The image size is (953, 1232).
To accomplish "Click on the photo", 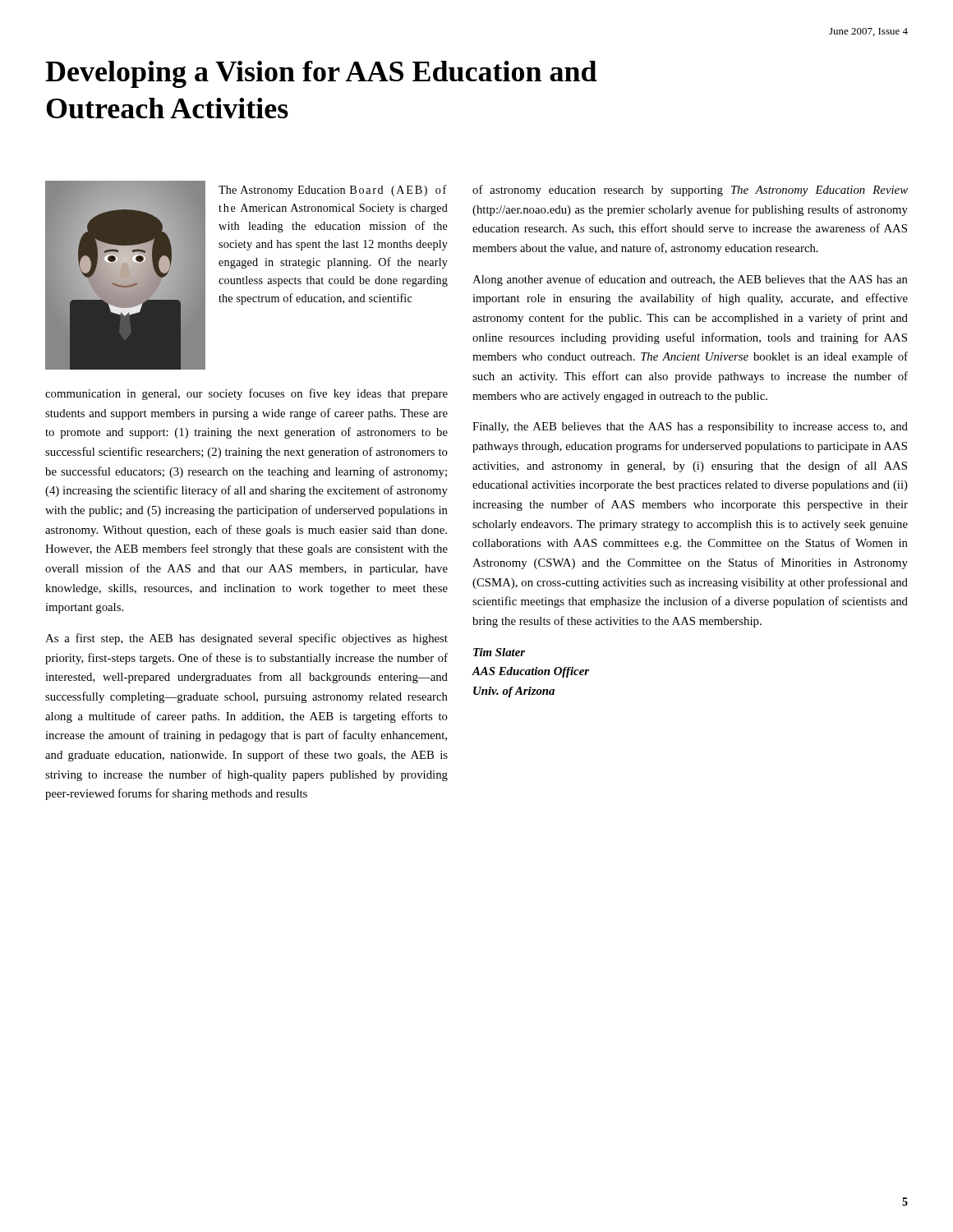I will pyautogui.click(x=125, y=277).
